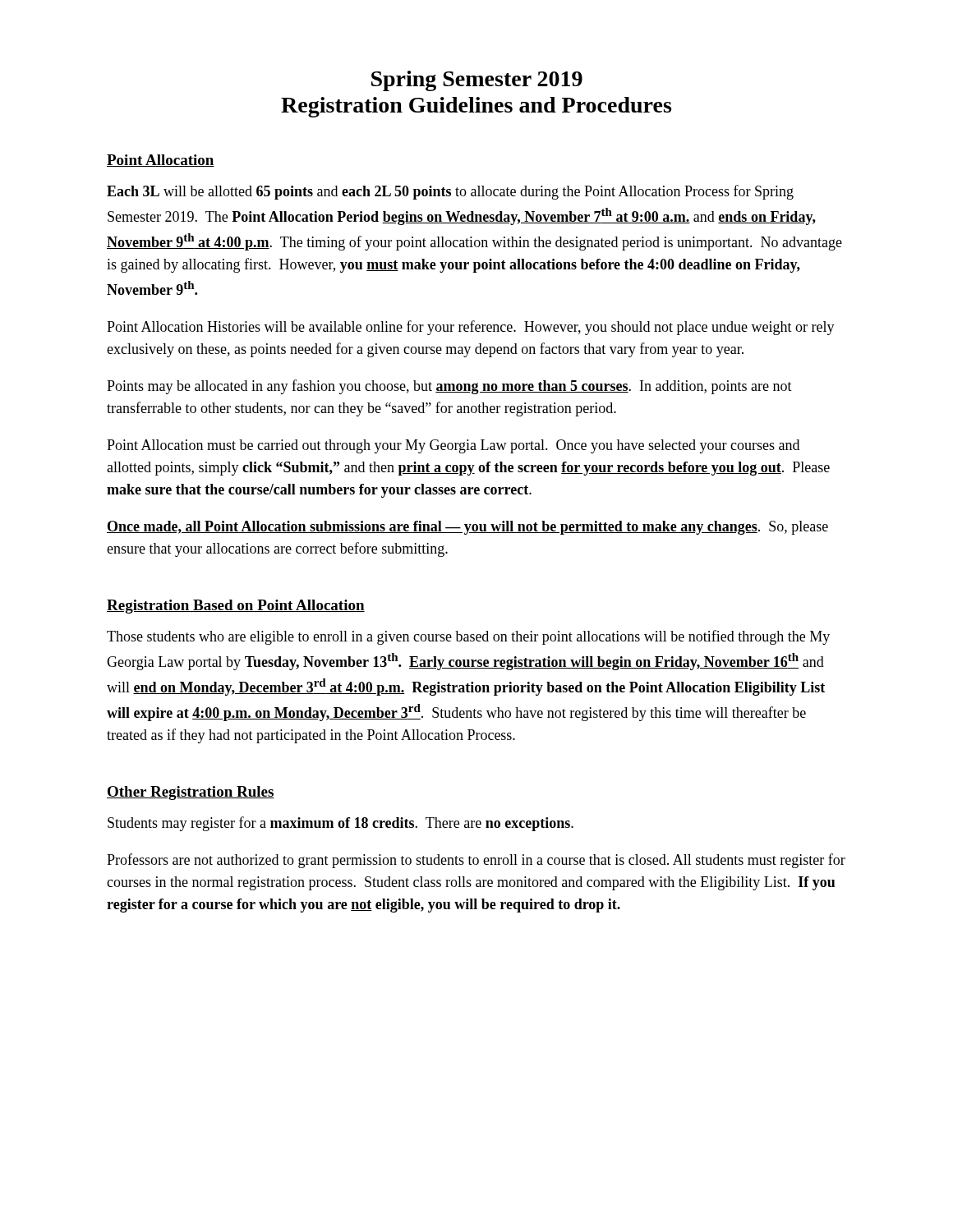Click on the element starting "Registration Based on Point Allocation"
The height and width of the screenshot is (1232, 953).
(x=236, y=605)
